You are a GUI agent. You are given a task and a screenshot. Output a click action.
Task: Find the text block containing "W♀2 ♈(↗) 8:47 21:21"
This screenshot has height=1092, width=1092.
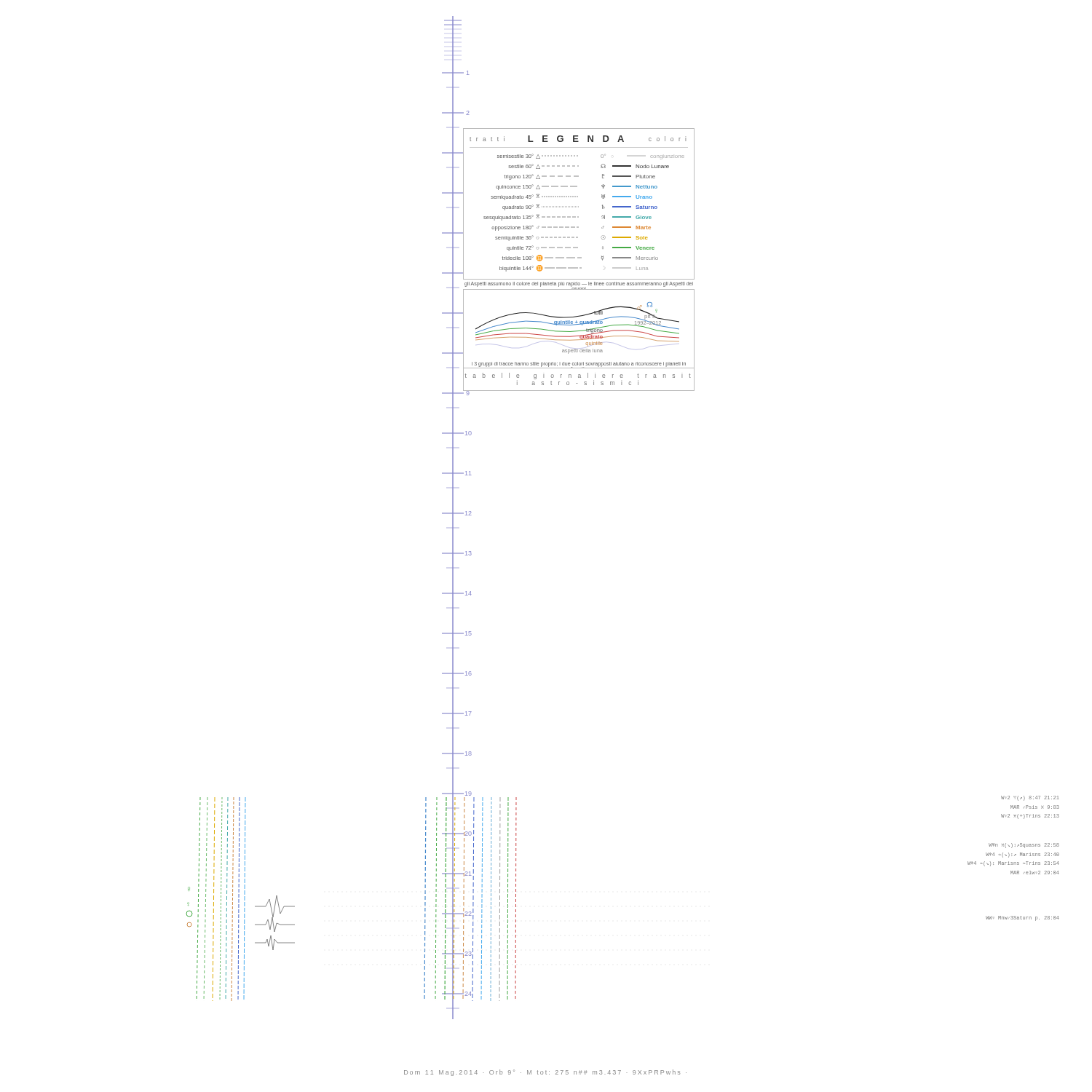(1030, 807)
